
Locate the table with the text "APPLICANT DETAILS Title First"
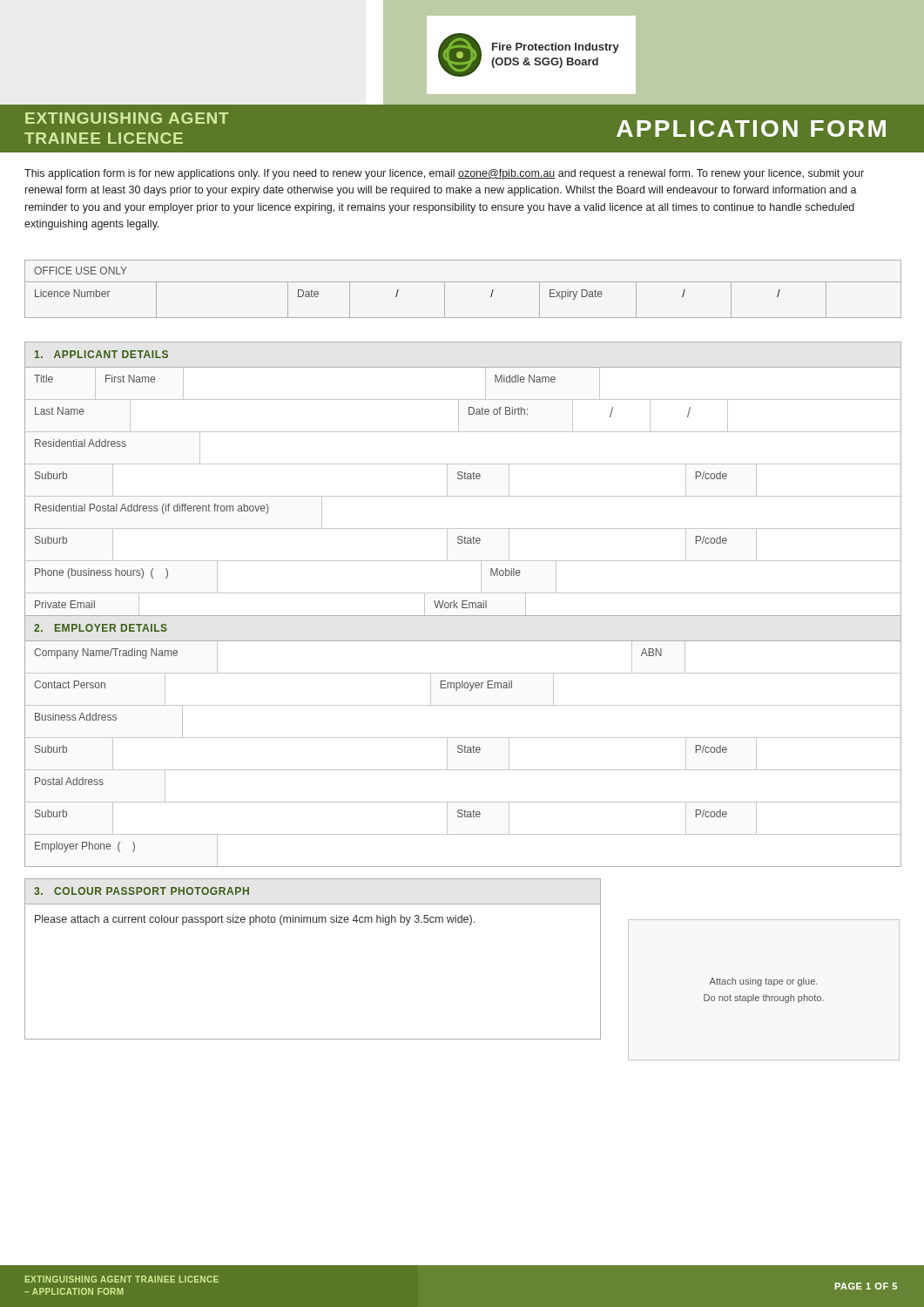pos(463,484)
